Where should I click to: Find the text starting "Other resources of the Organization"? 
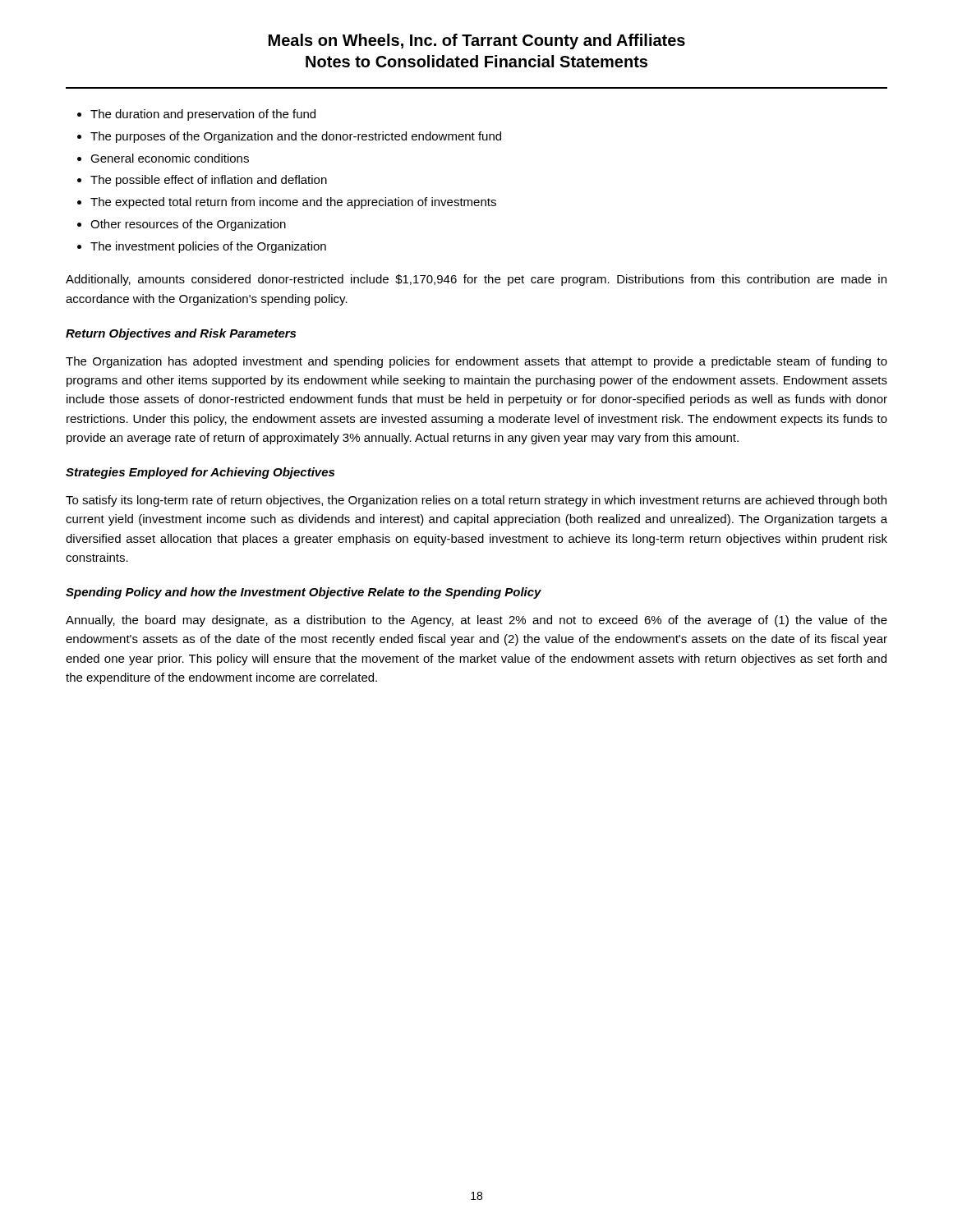(188, 224)
